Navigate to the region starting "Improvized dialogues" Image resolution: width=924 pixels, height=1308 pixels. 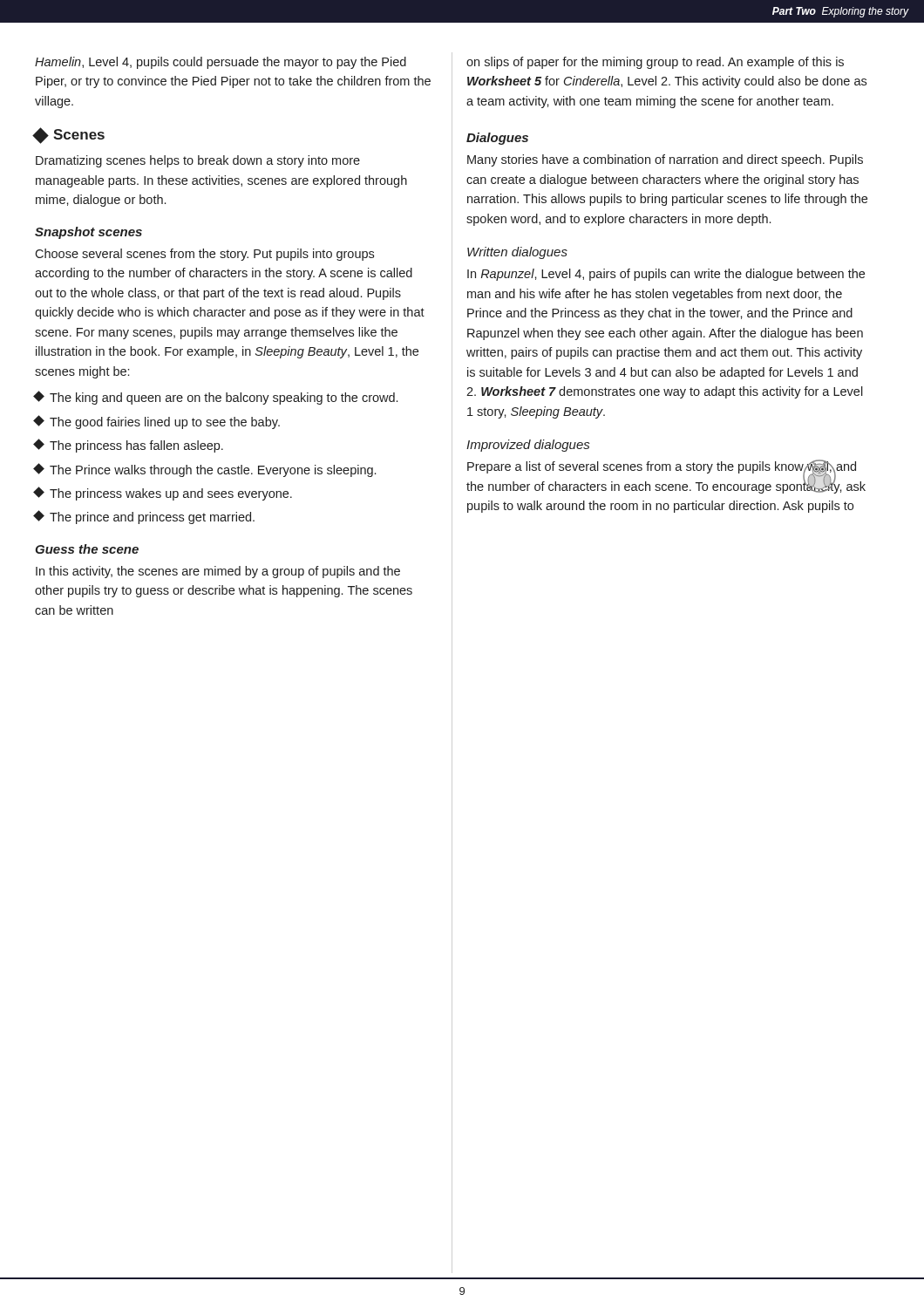528,444
